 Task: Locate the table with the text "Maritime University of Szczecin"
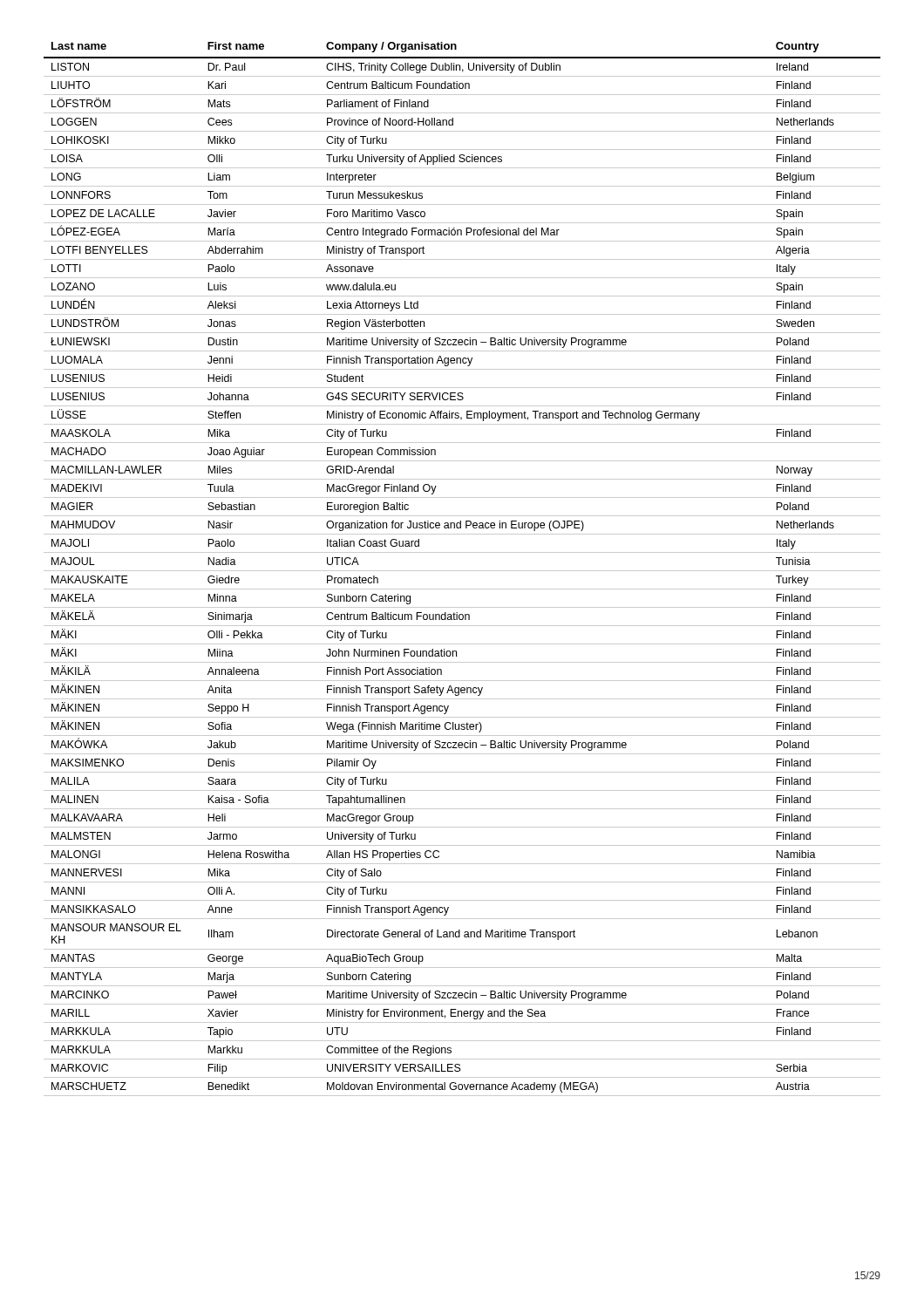point(462,566)
